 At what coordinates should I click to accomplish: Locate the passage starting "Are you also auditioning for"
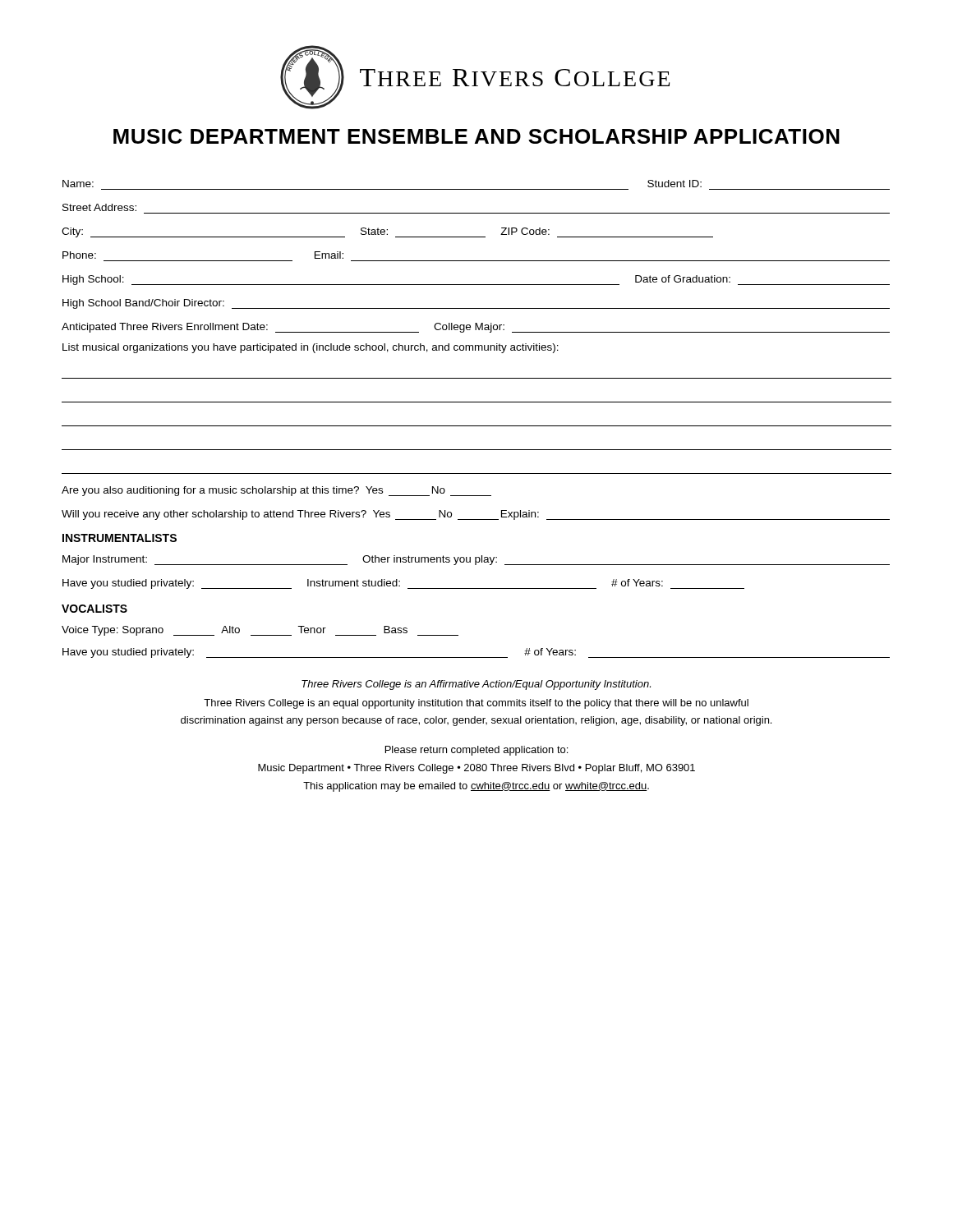point(276,488)
